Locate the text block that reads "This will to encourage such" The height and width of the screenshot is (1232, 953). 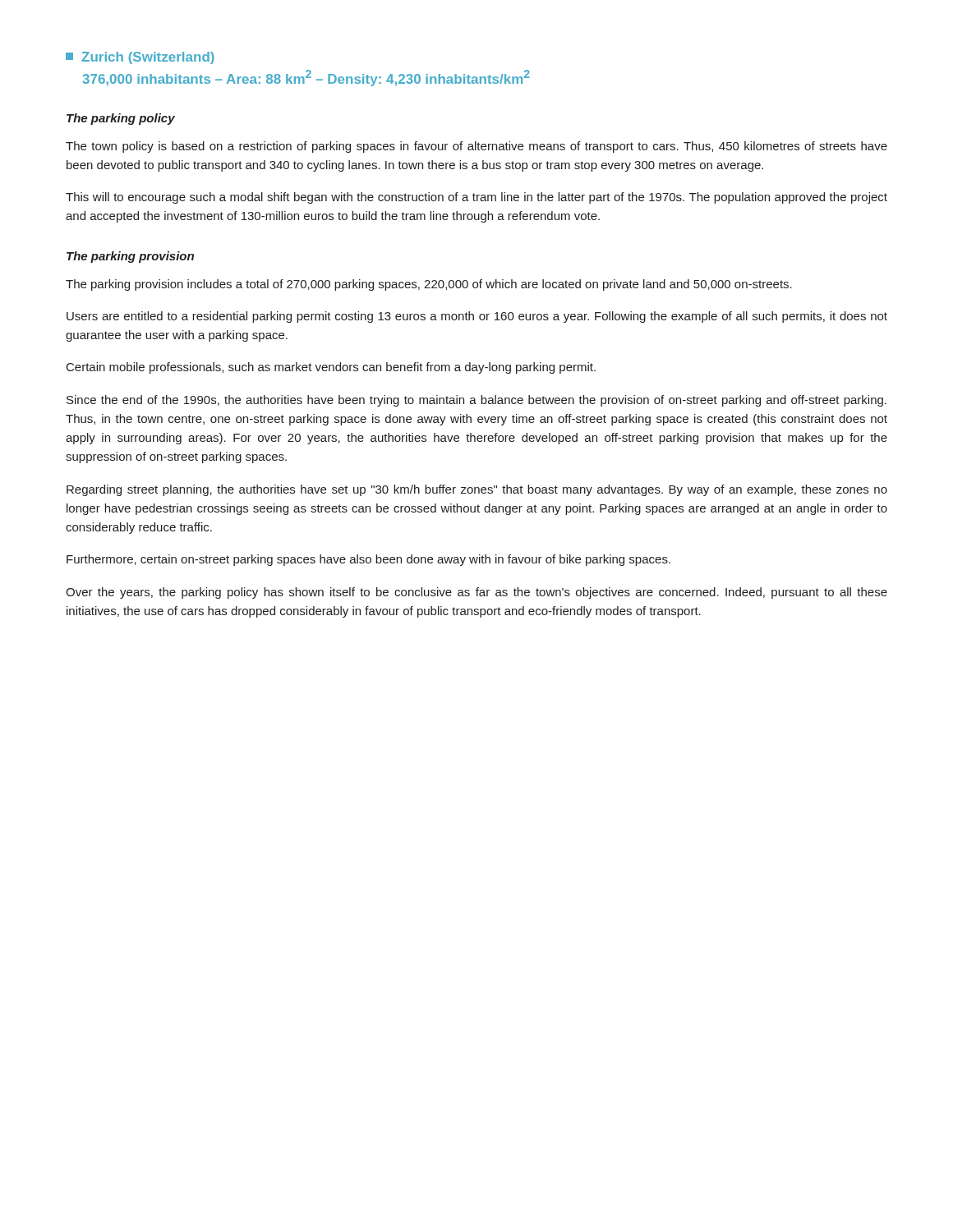click(476, 206)
